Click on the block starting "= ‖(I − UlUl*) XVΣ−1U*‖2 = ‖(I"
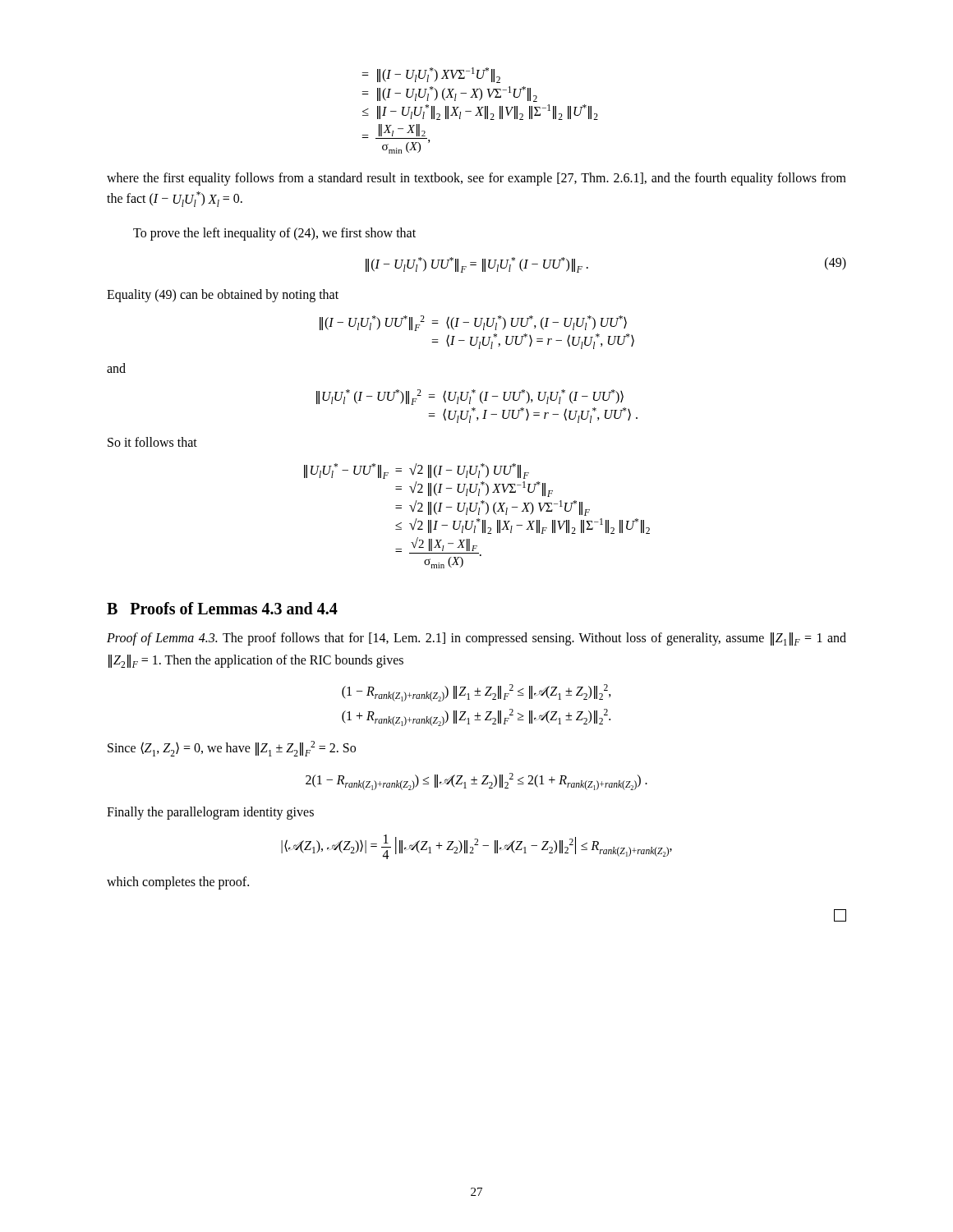953x1232 pixels. (476, 110)
